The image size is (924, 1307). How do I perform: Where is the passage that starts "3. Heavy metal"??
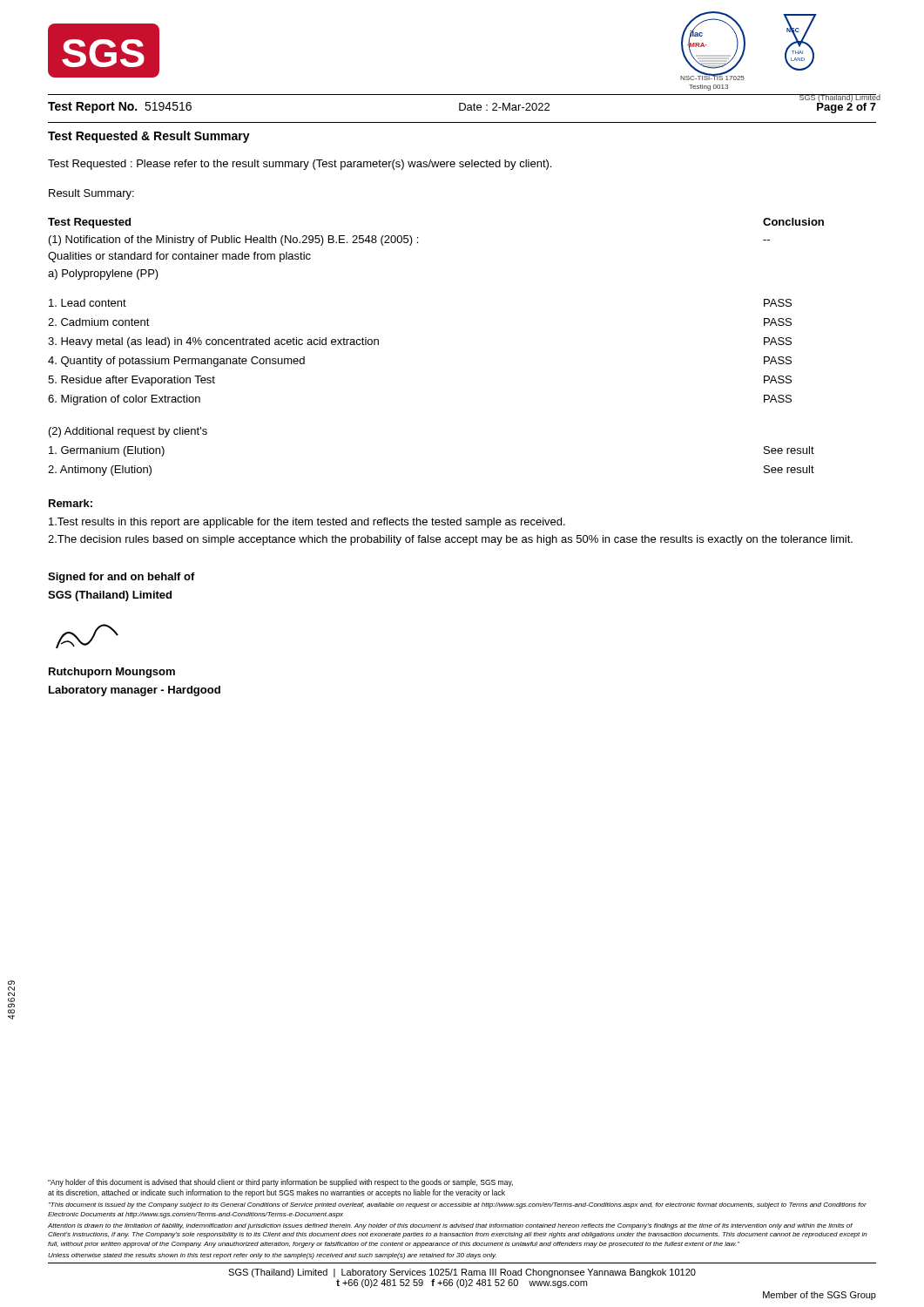[216, 342]
